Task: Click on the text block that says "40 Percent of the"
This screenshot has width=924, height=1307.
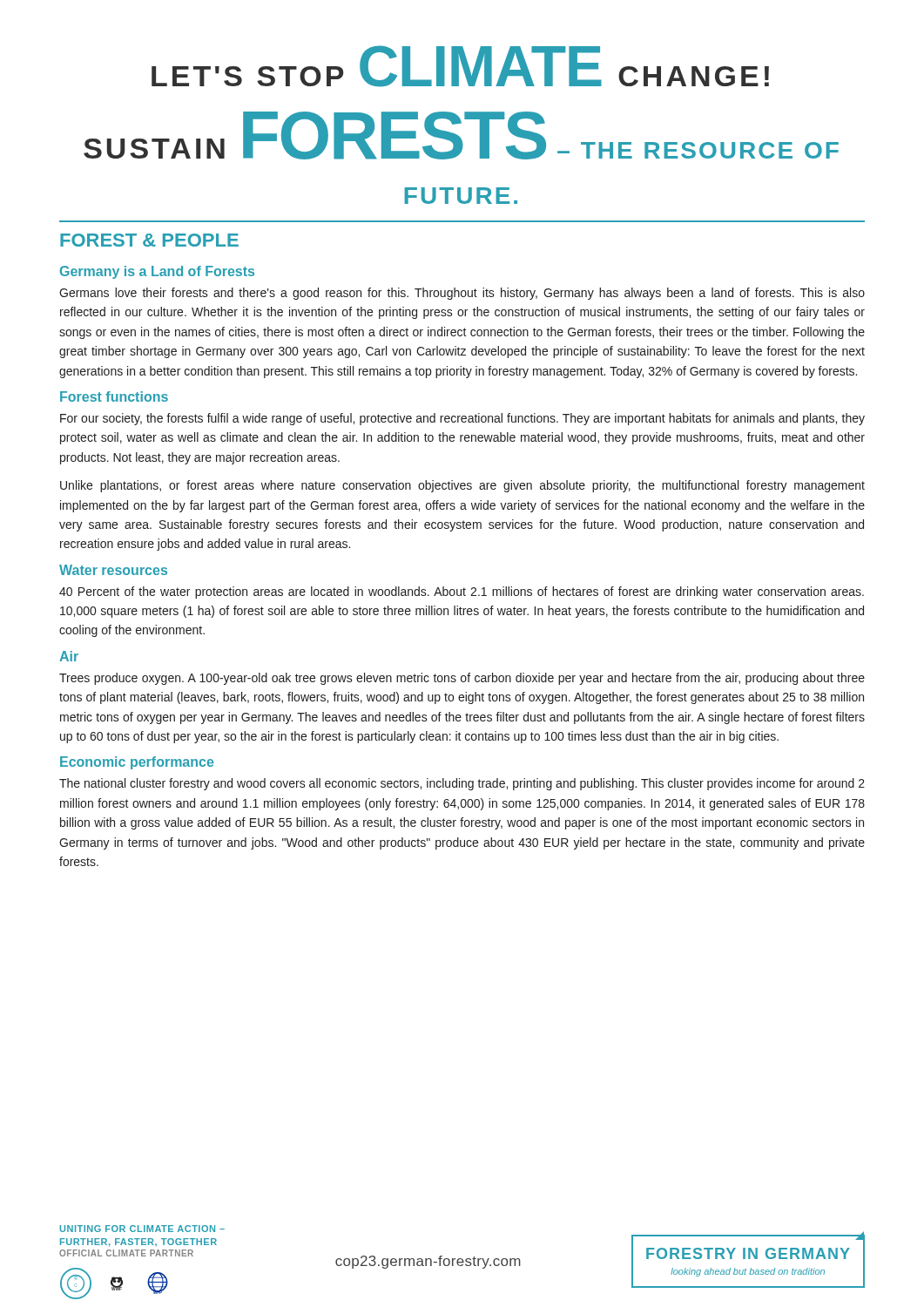Action: [x=462, y=611]
